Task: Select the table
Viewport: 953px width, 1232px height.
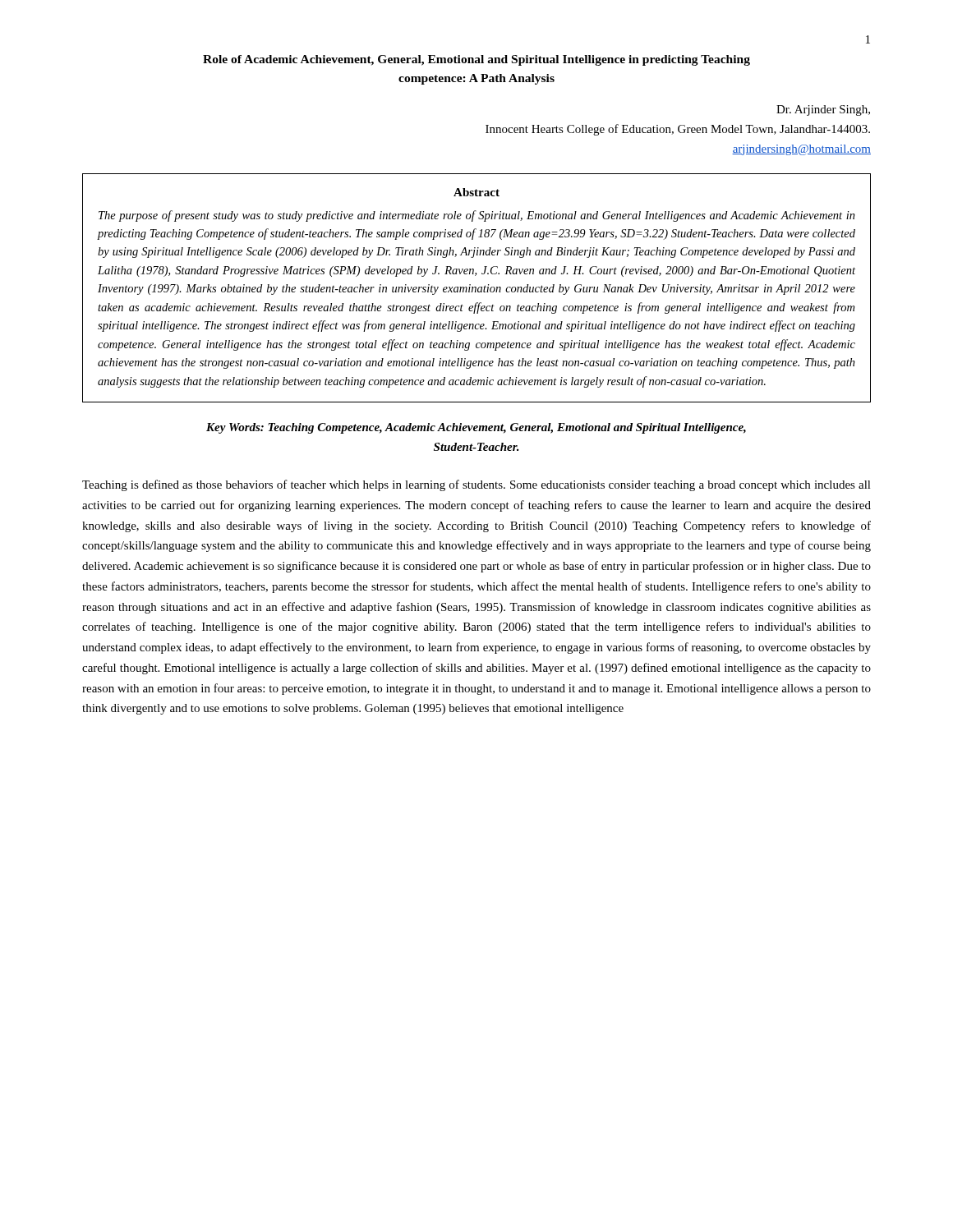Action: (476, 288)
